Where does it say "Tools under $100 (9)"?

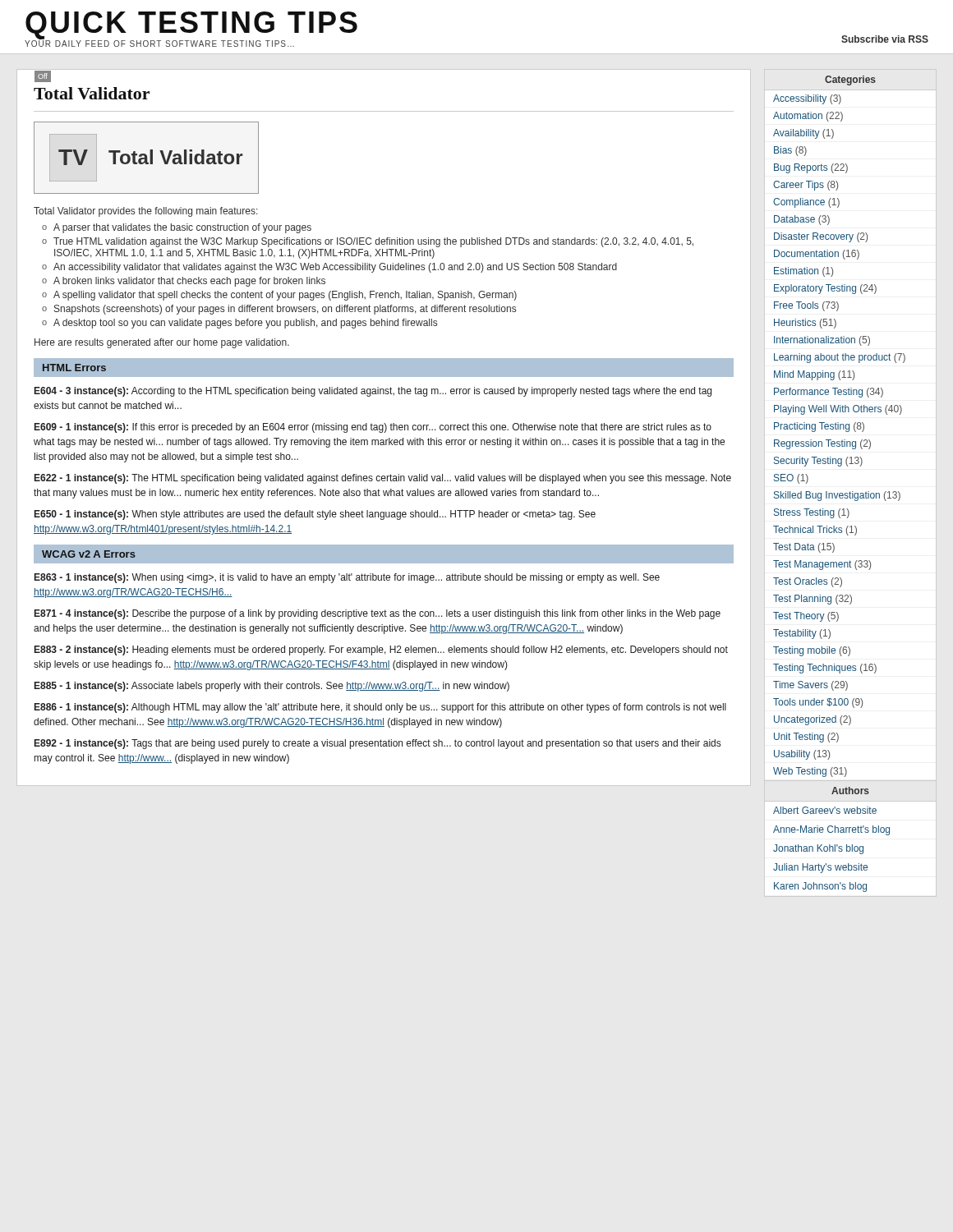click(818, 702)
